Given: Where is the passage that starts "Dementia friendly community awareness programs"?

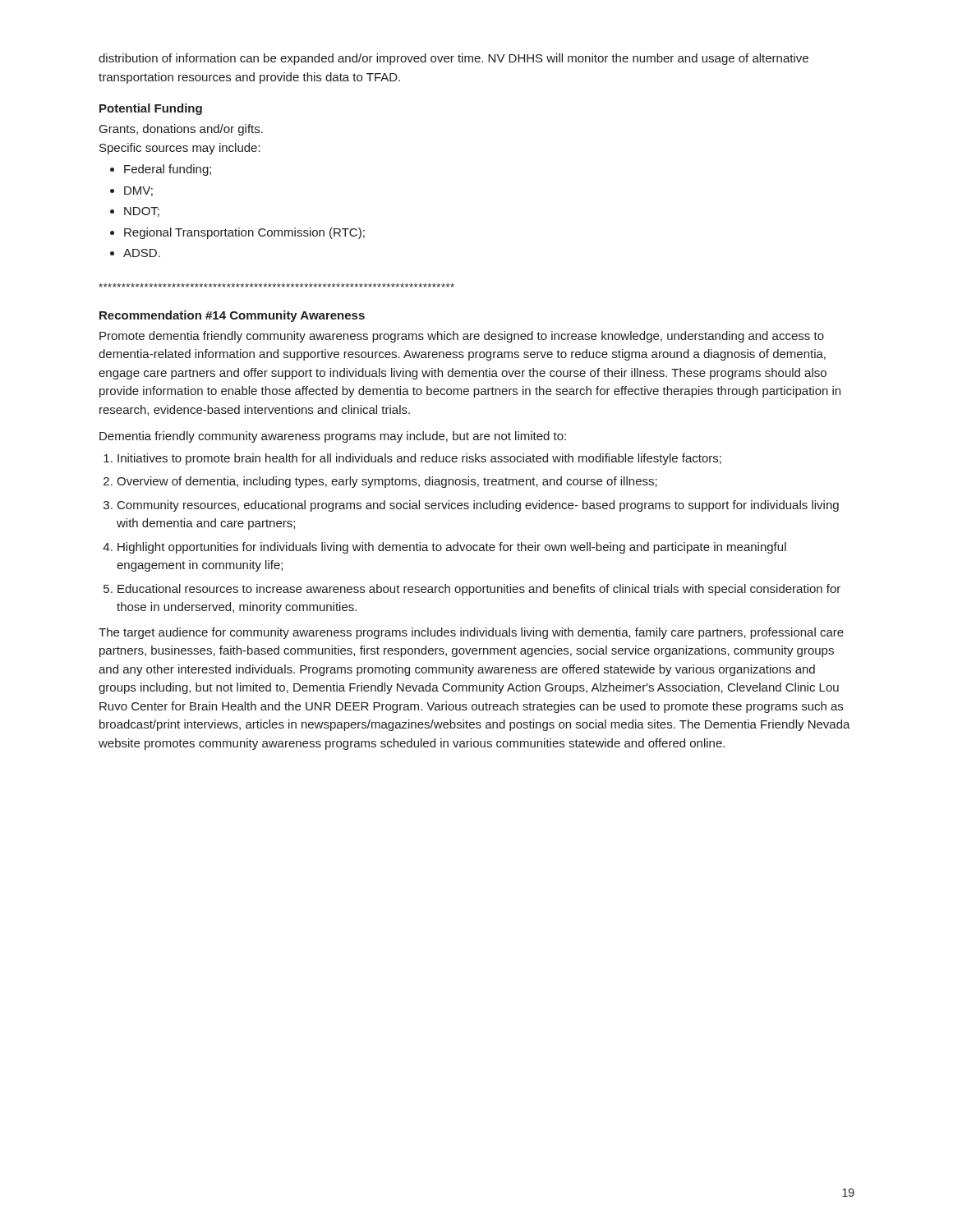Looking at the screenshot, I should [x=476, y=436].
